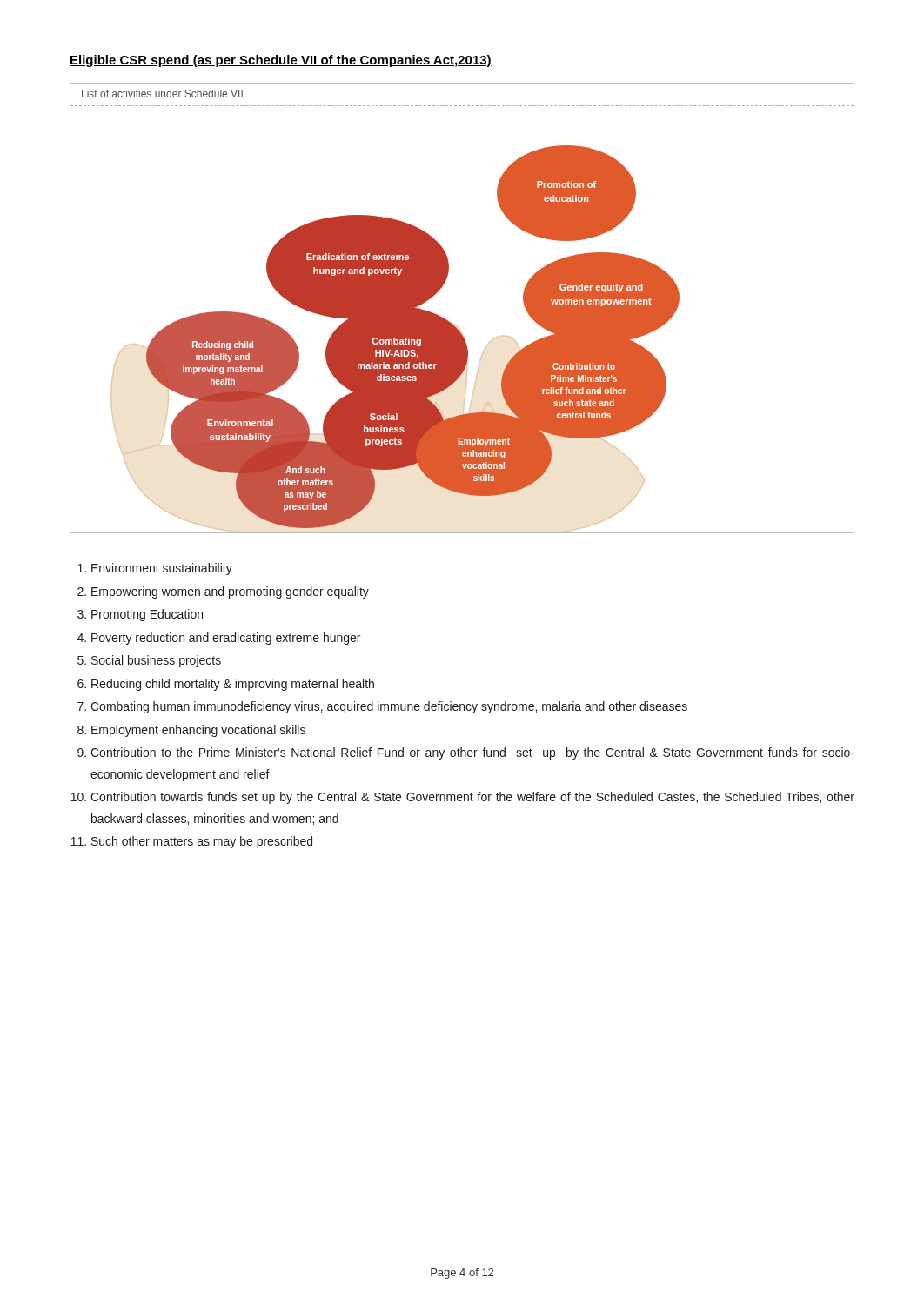Navigate to the passage starting "Reducing child mortality & improving maternal health"
This screenshot has height=1305, width=924.
[233, 683]
